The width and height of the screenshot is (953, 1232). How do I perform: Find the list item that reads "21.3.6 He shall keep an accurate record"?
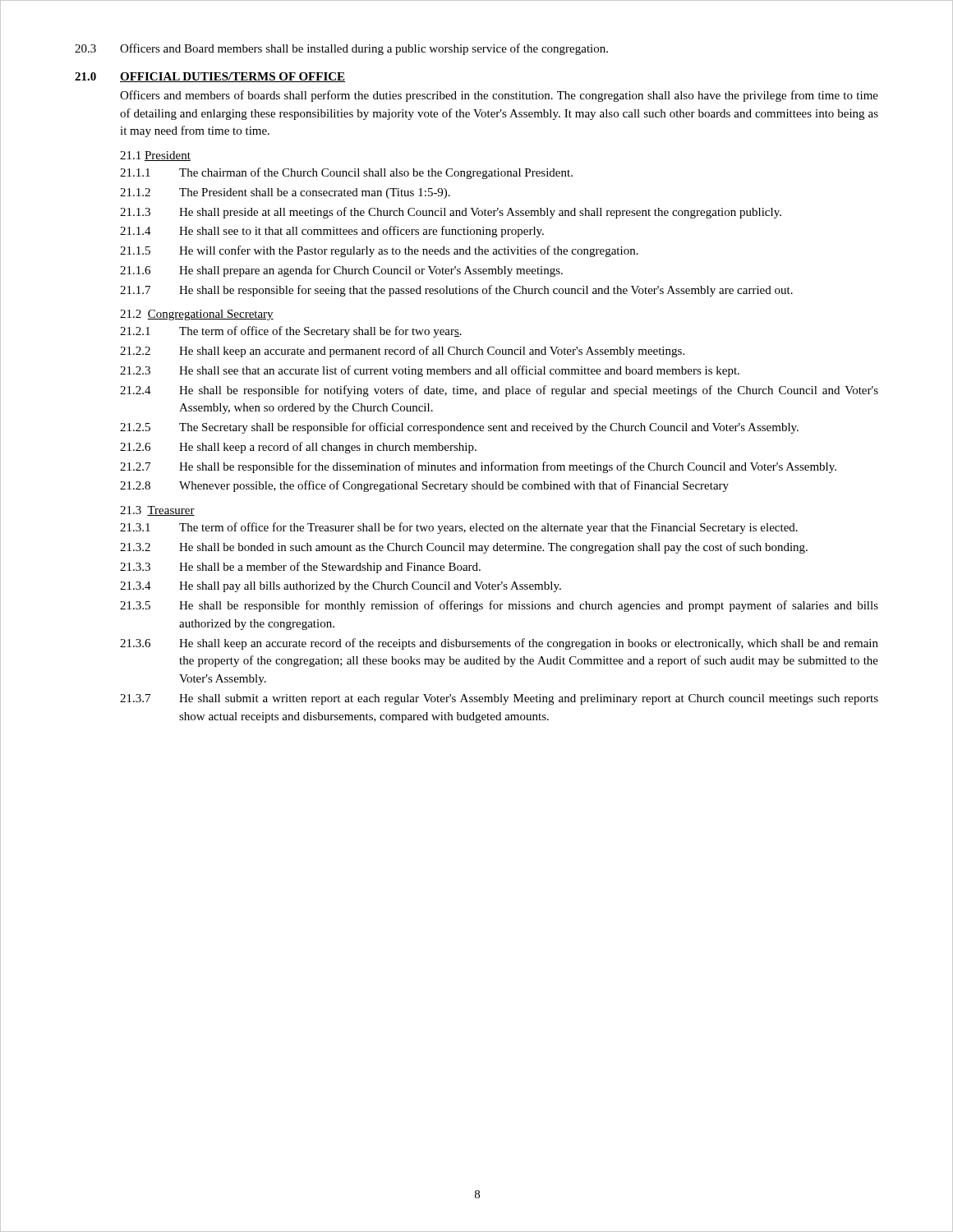tap(499, 661)
